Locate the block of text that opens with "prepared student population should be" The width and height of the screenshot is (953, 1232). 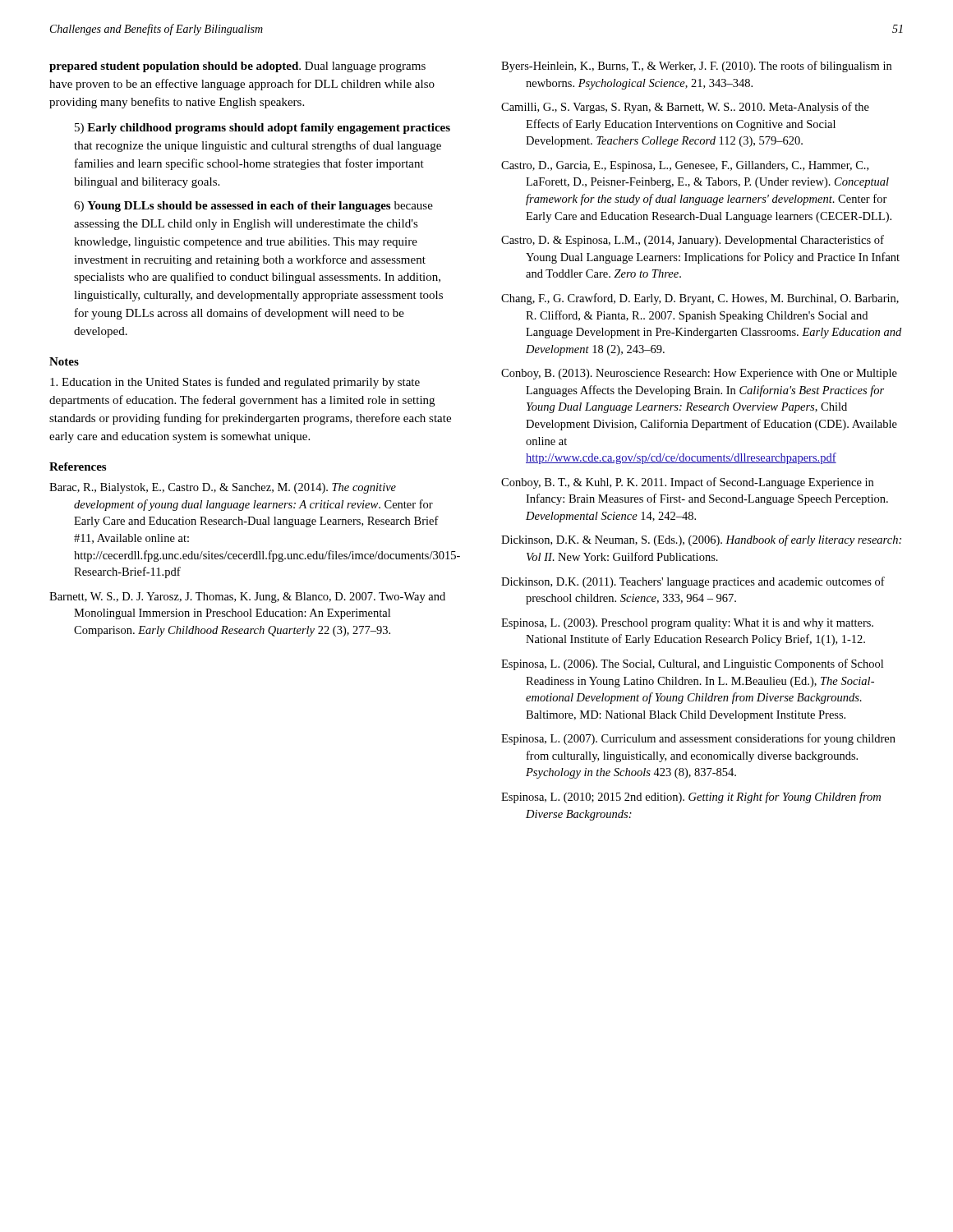coord(242,84)
